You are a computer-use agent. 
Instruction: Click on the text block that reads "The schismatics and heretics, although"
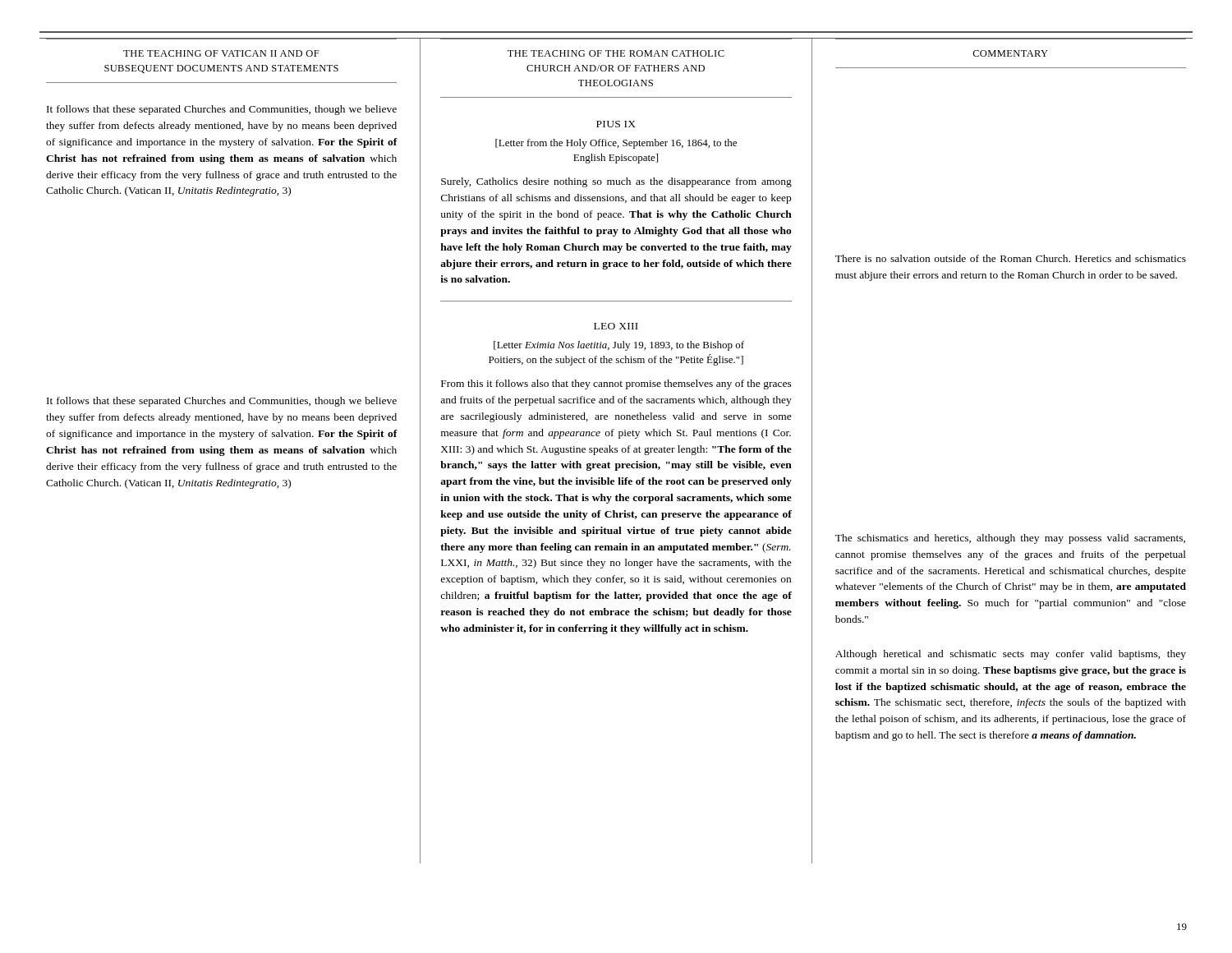(x=1011, y=578)
